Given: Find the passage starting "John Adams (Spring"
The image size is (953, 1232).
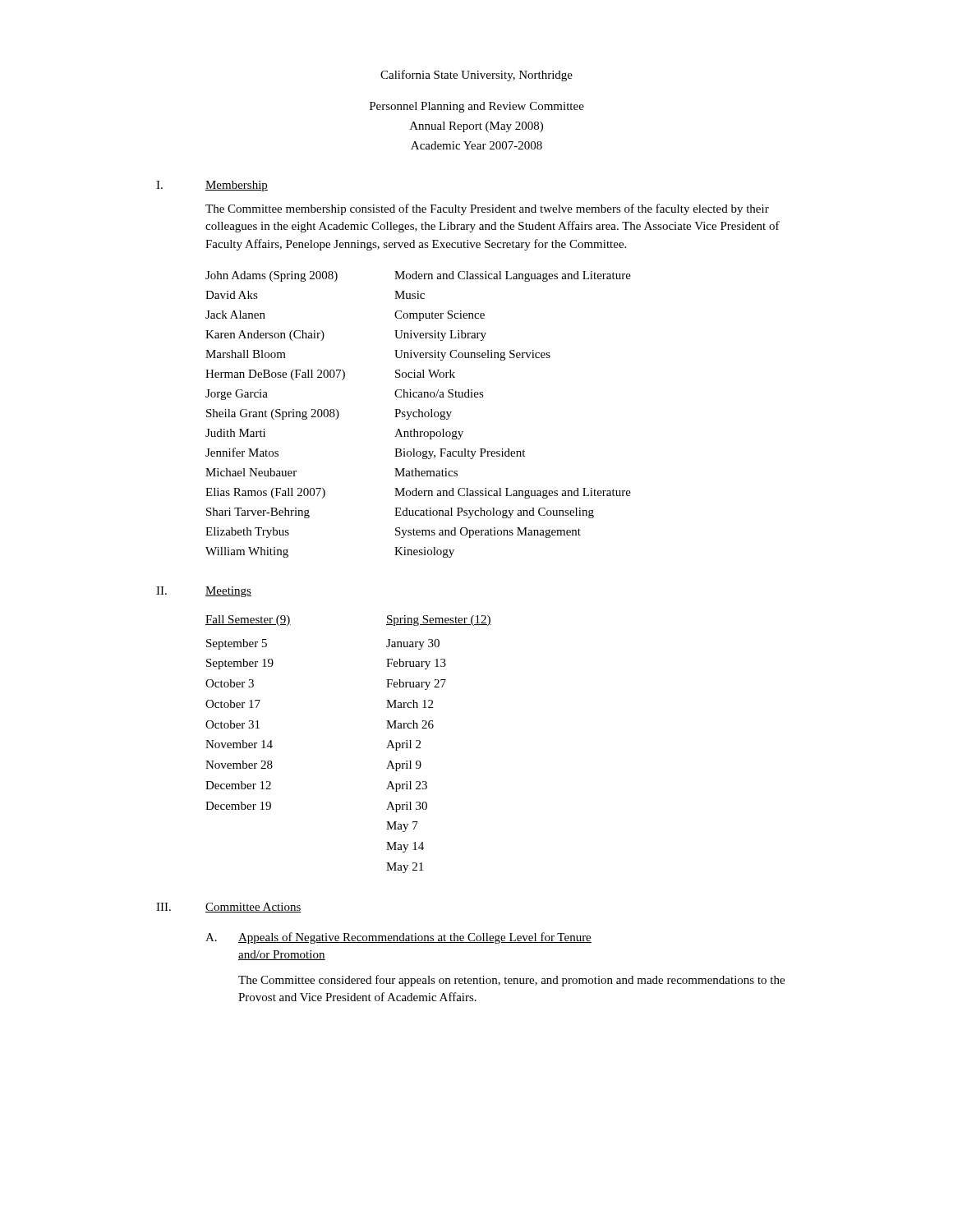Looking at the screenshot, I should pos(501,275).
